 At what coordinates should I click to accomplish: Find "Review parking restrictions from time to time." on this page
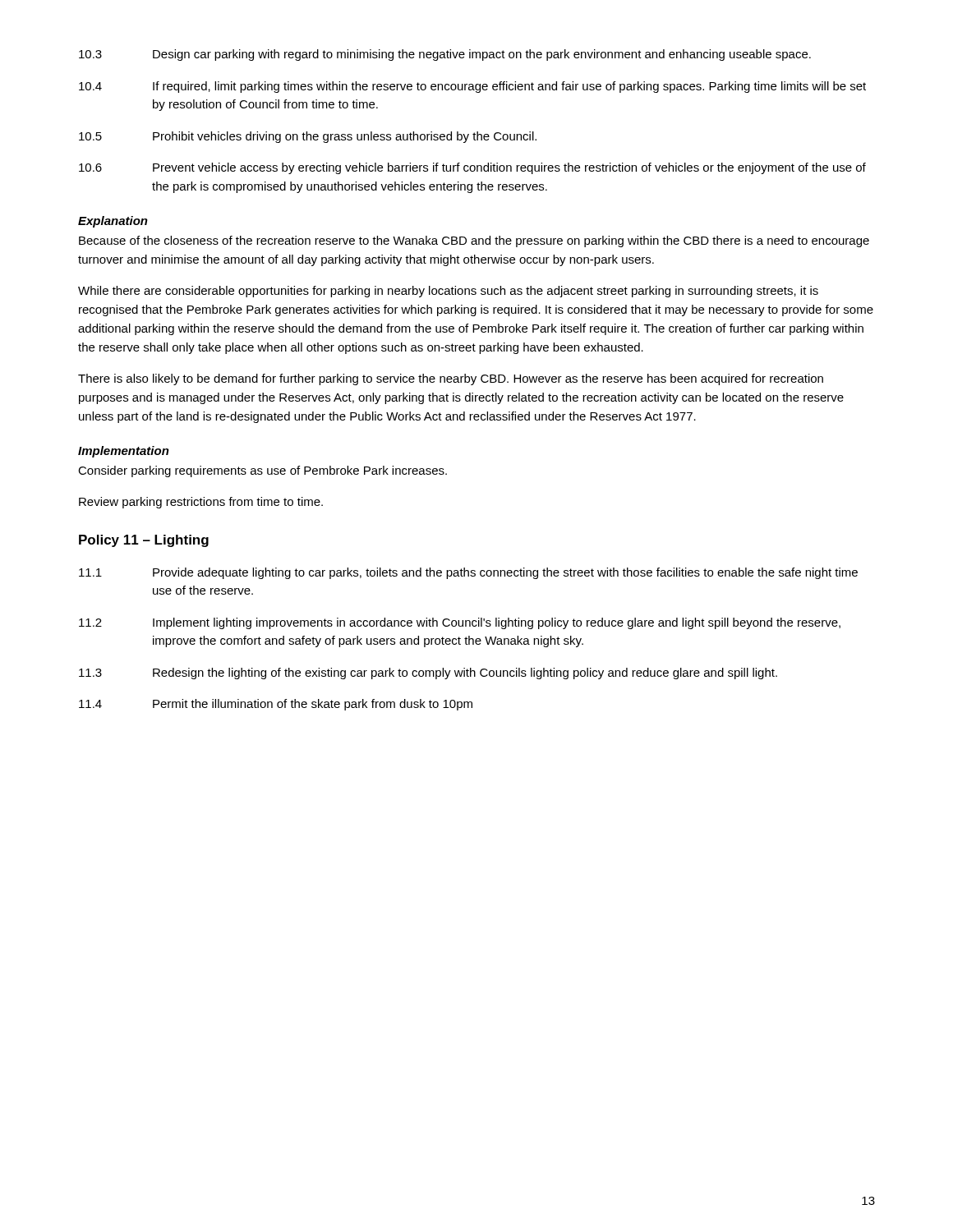201,501
